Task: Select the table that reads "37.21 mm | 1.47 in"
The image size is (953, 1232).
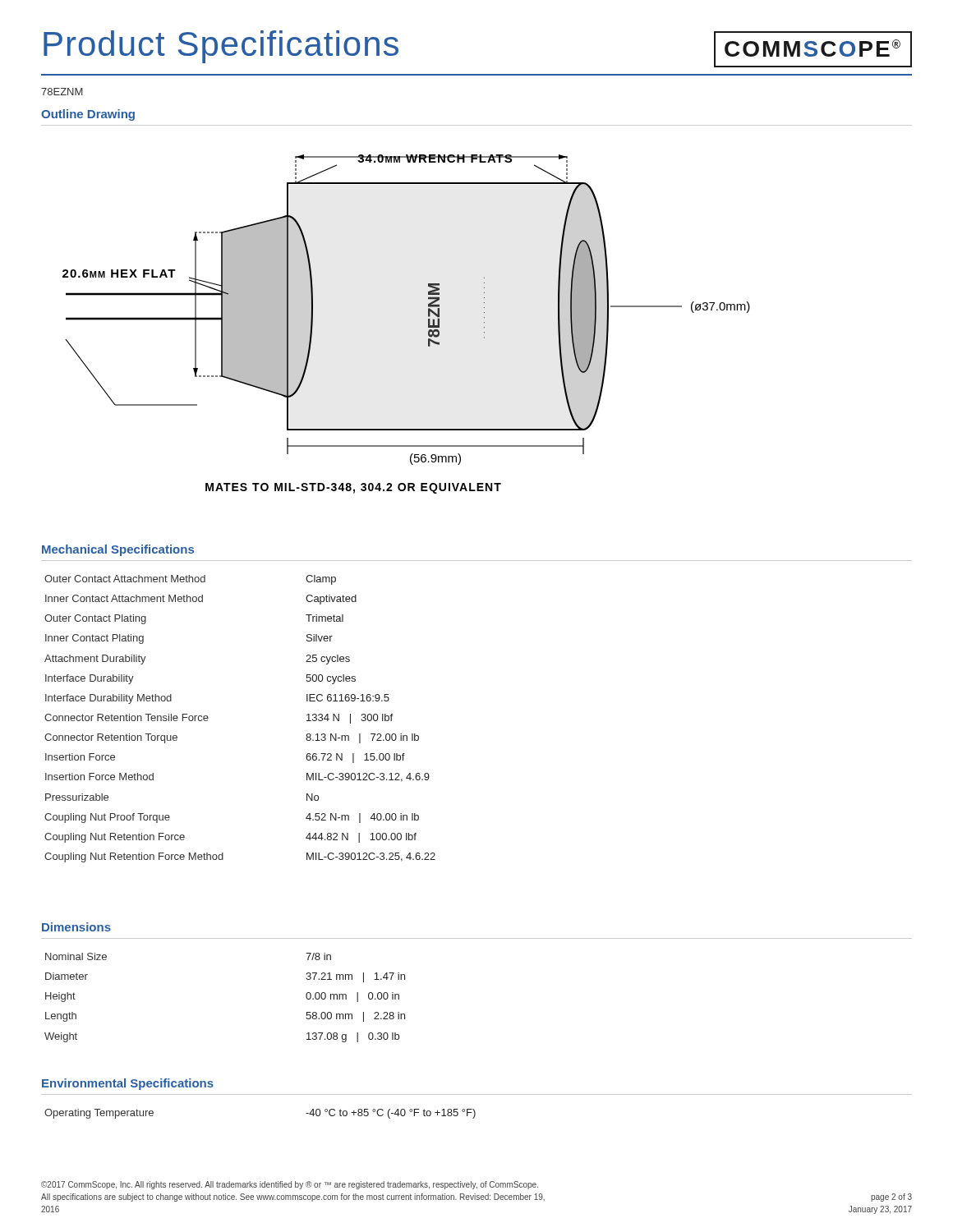Action: coord(476,997)
